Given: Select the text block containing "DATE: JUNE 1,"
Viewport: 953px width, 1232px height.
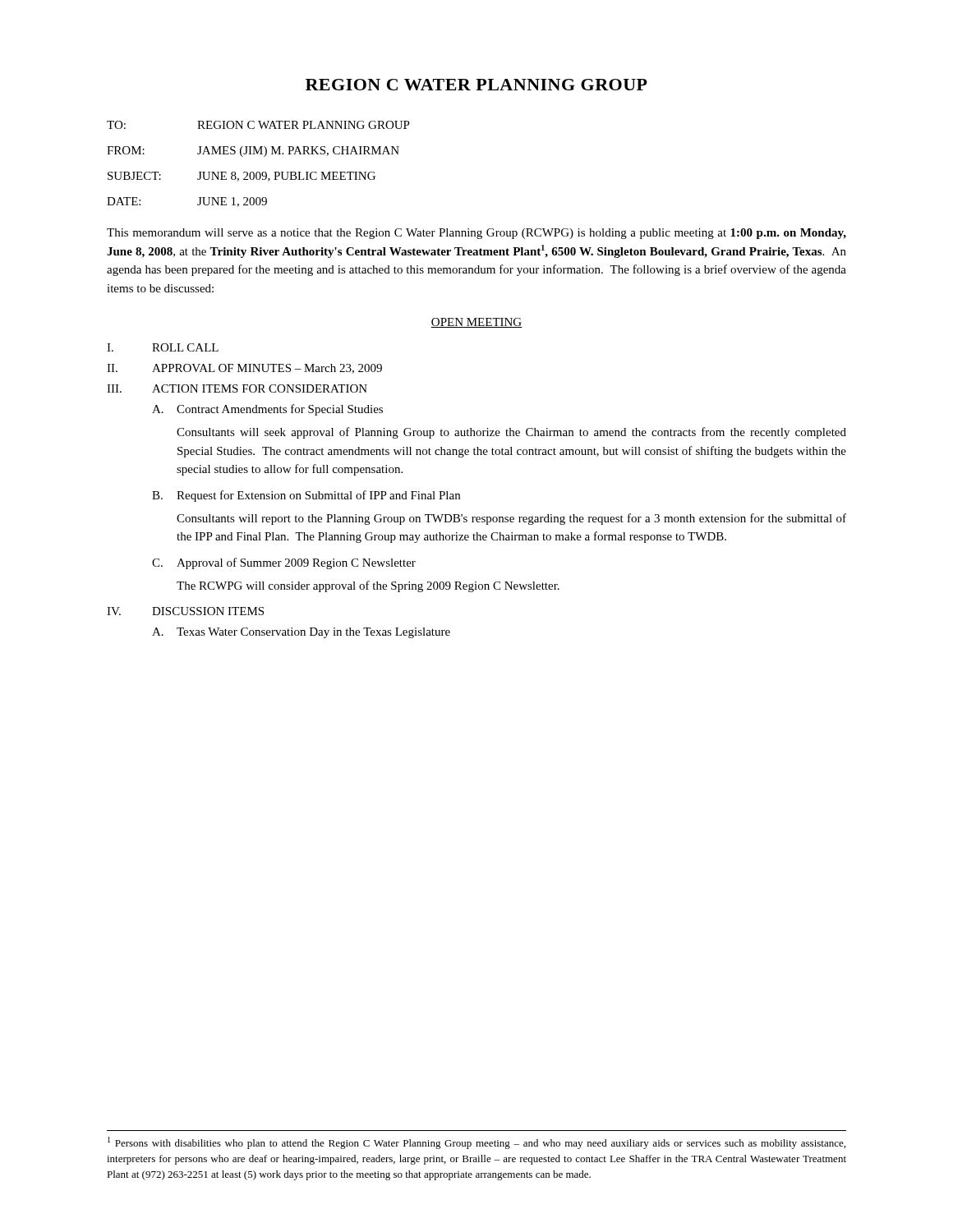Looking at the screenshot, I should 187,202.
